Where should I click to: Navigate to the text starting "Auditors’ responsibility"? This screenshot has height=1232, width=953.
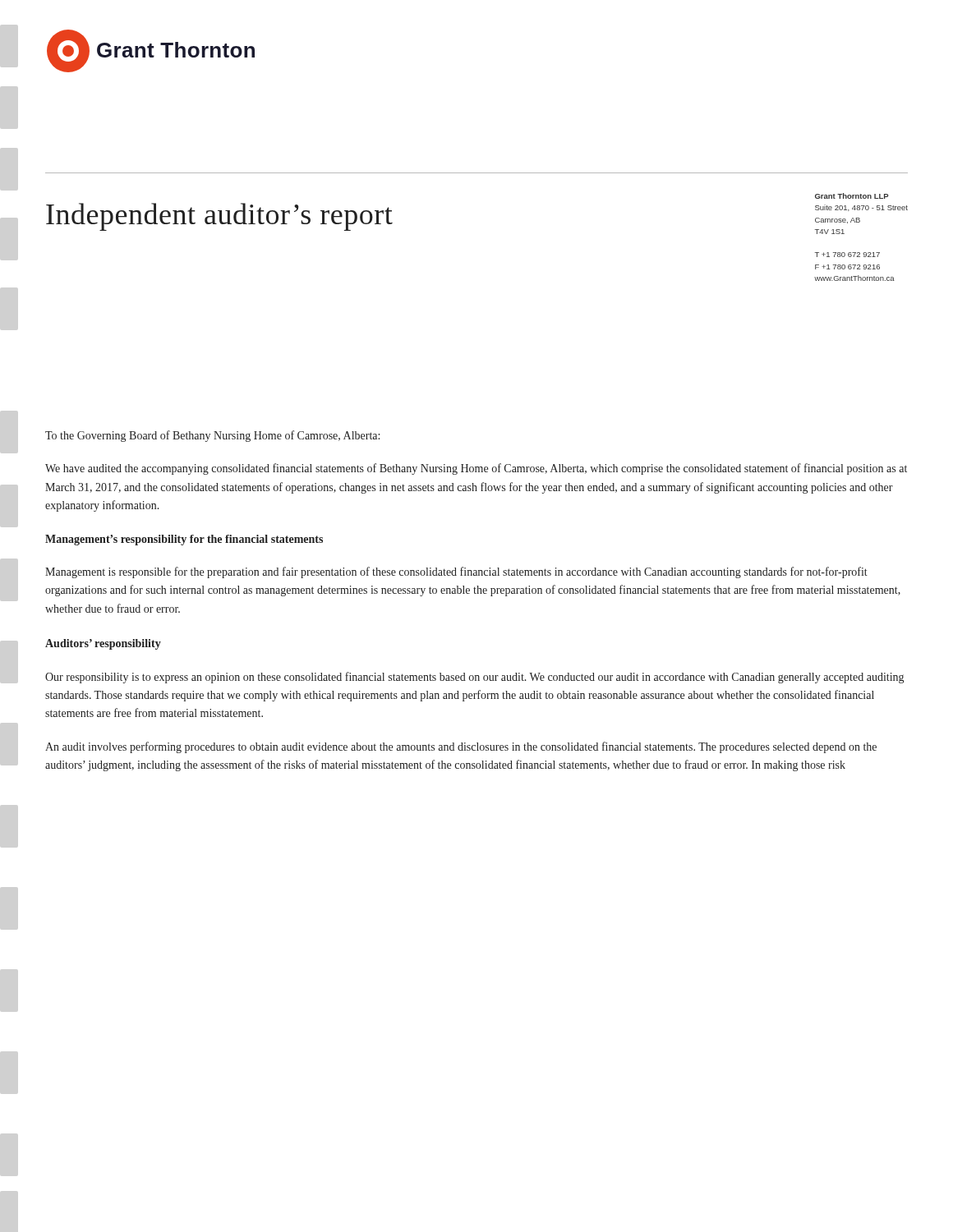103,644
